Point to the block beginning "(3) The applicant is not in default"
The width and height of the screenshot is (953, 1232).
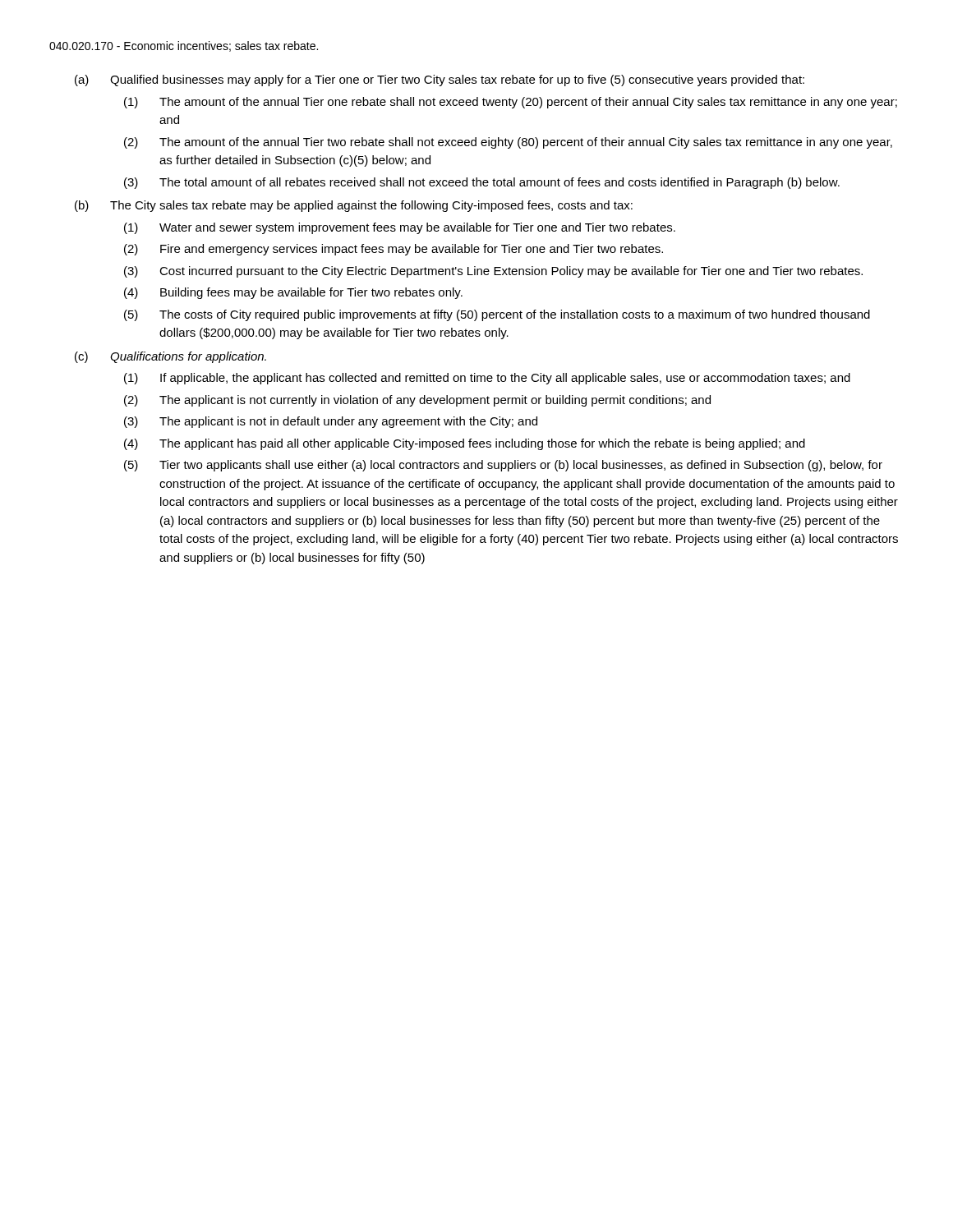pyautogui.click(x=513, y=422)
